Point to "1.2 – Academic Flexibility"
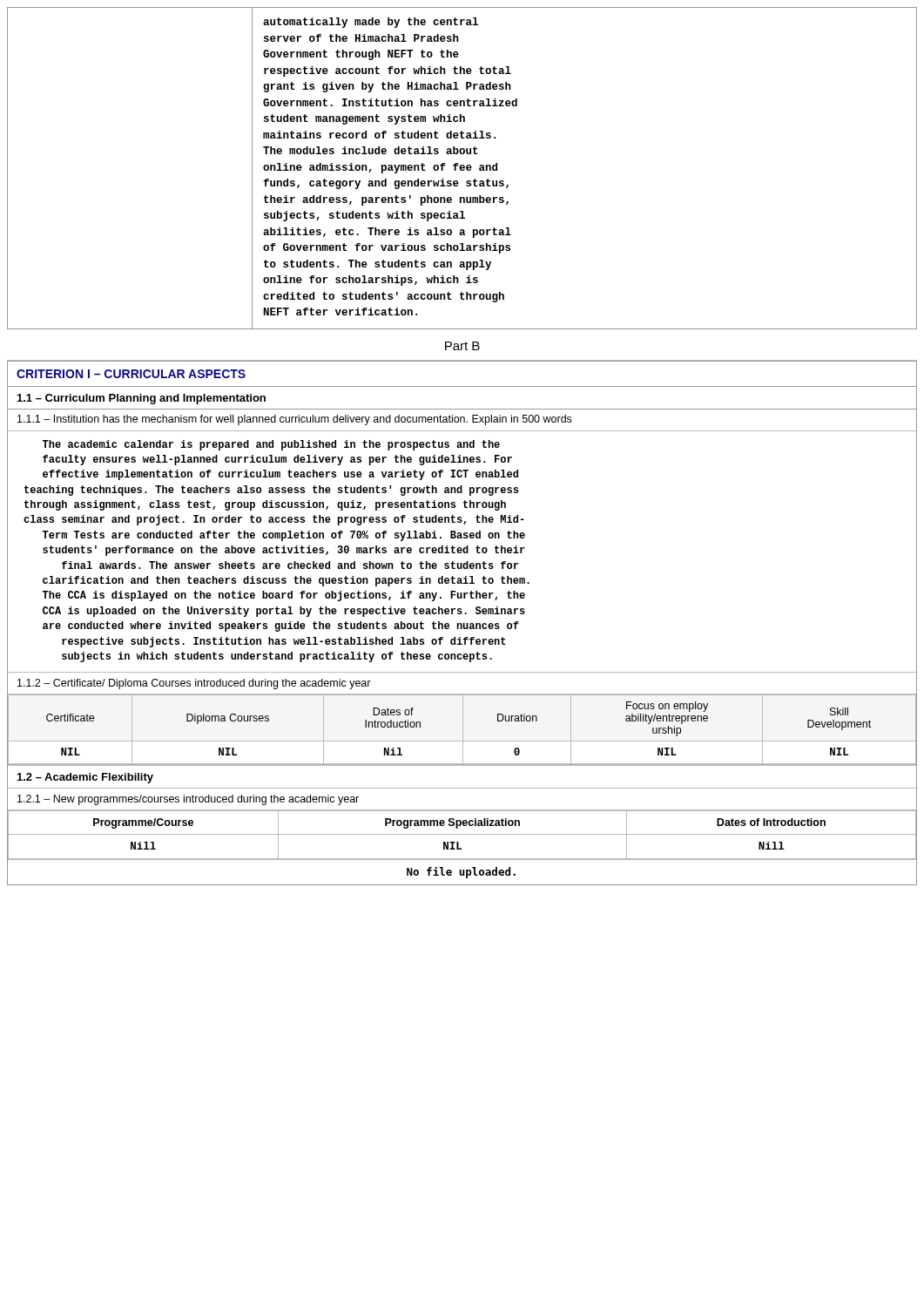The width and height of the screenshot is (924, 1307). [x=85, y=777]
